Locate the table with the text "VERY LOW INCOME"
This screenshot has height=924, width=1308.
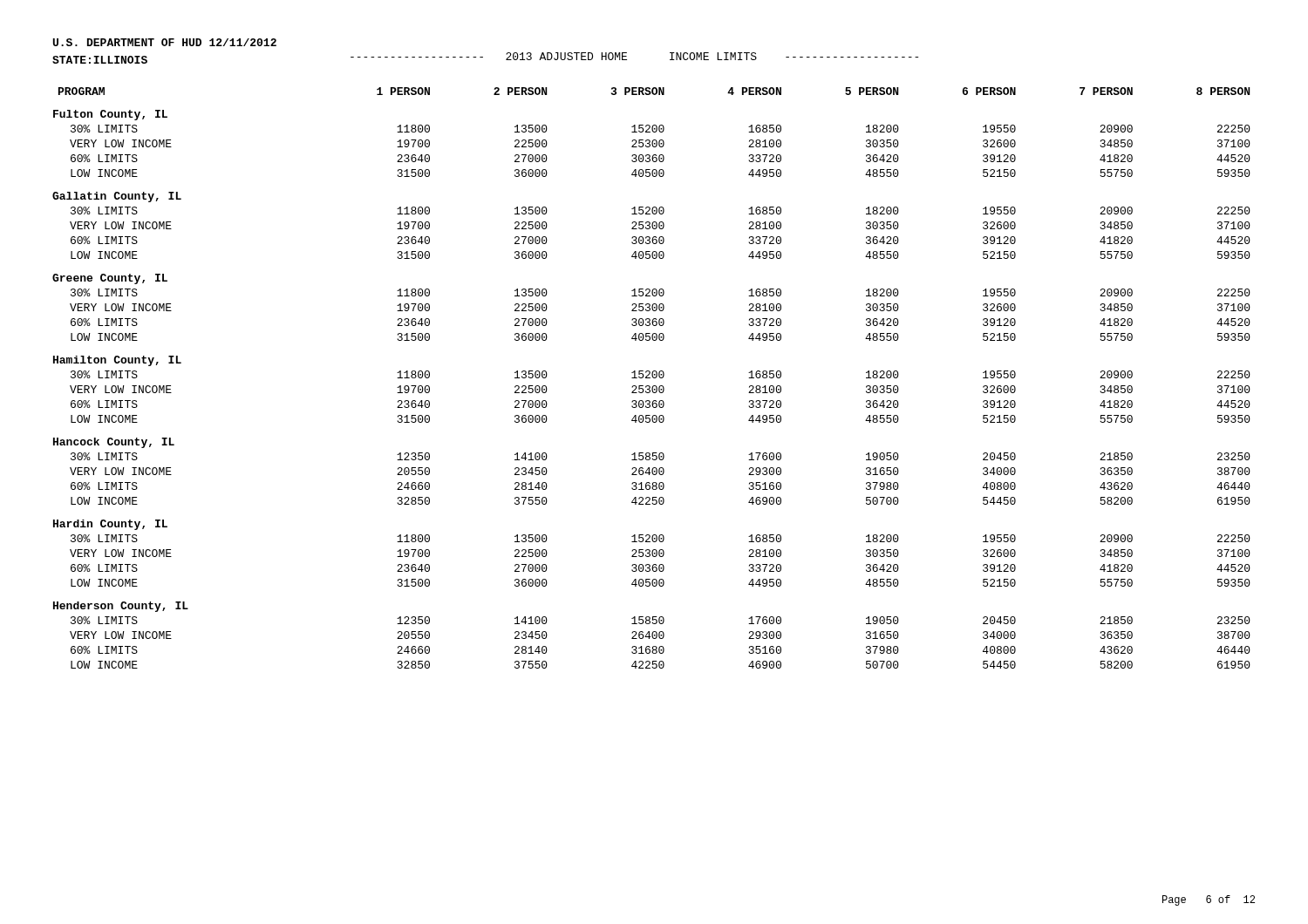(x=654, y=379)
